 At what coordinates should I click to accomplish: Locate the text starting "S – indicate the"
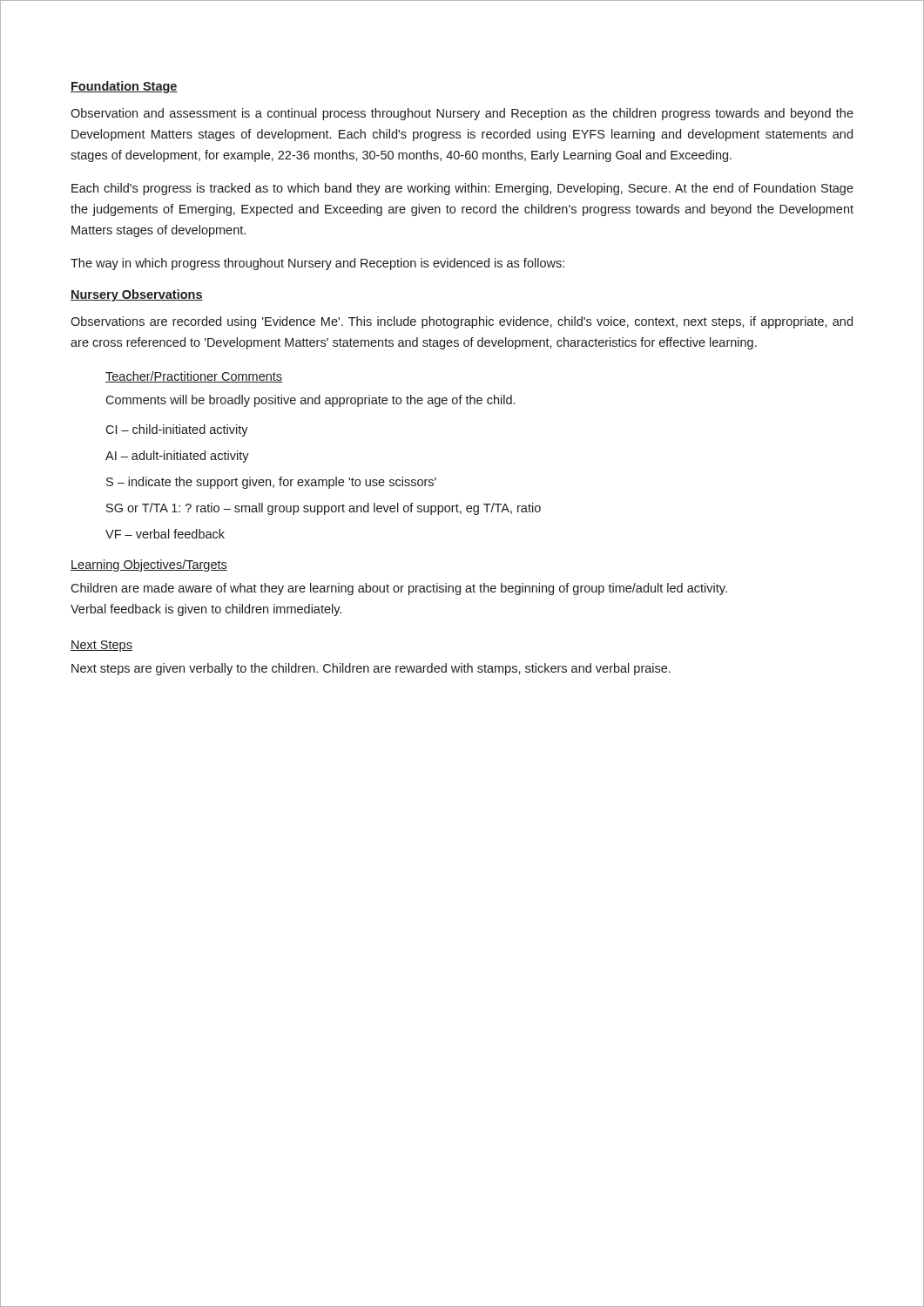tap(271, 482)
